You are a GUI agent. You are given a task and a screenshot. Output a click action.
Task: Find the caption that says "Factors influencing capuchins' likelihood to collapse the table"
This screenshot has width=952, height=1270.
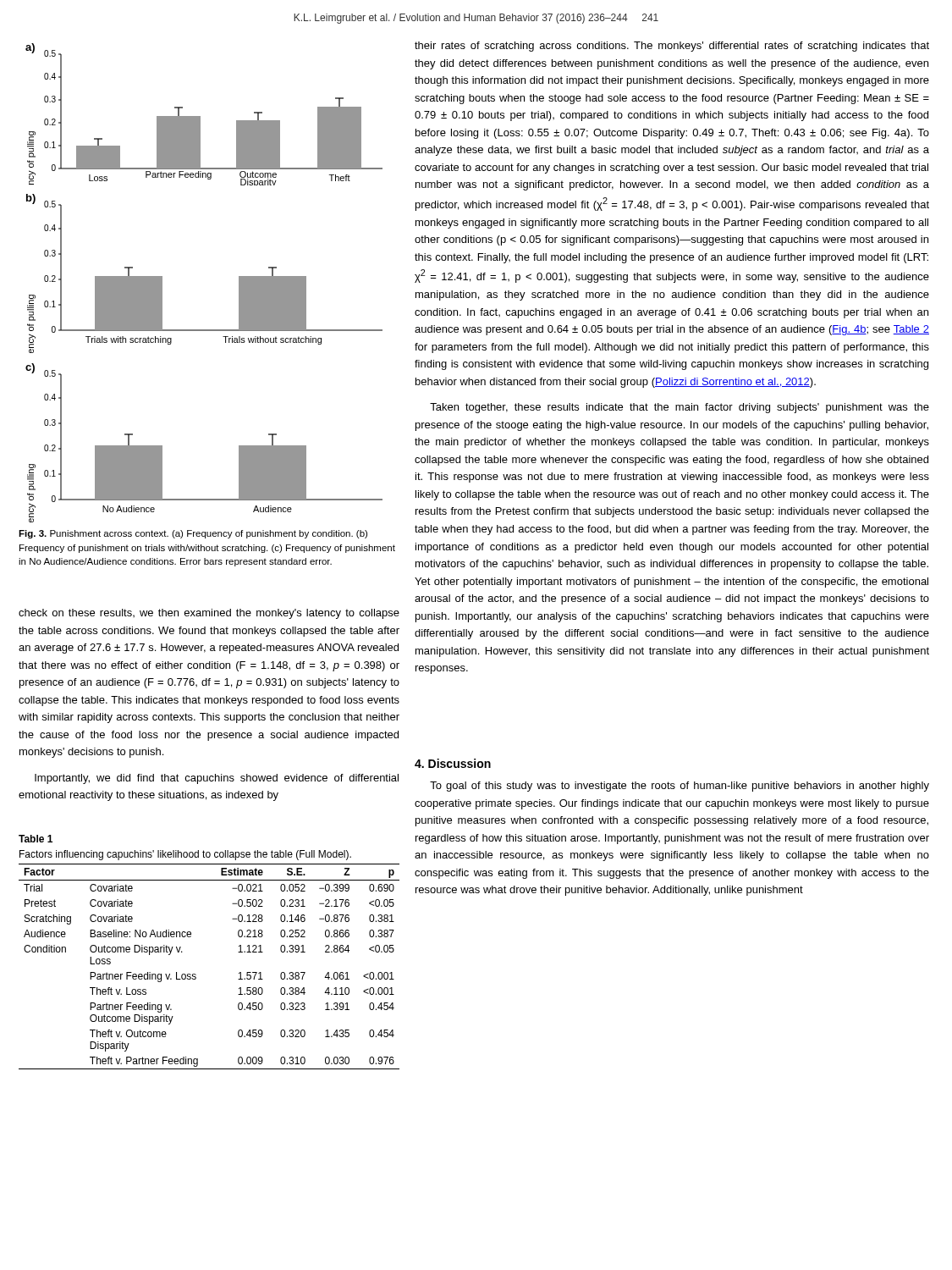pyautogui.click(x=185, y=854)
